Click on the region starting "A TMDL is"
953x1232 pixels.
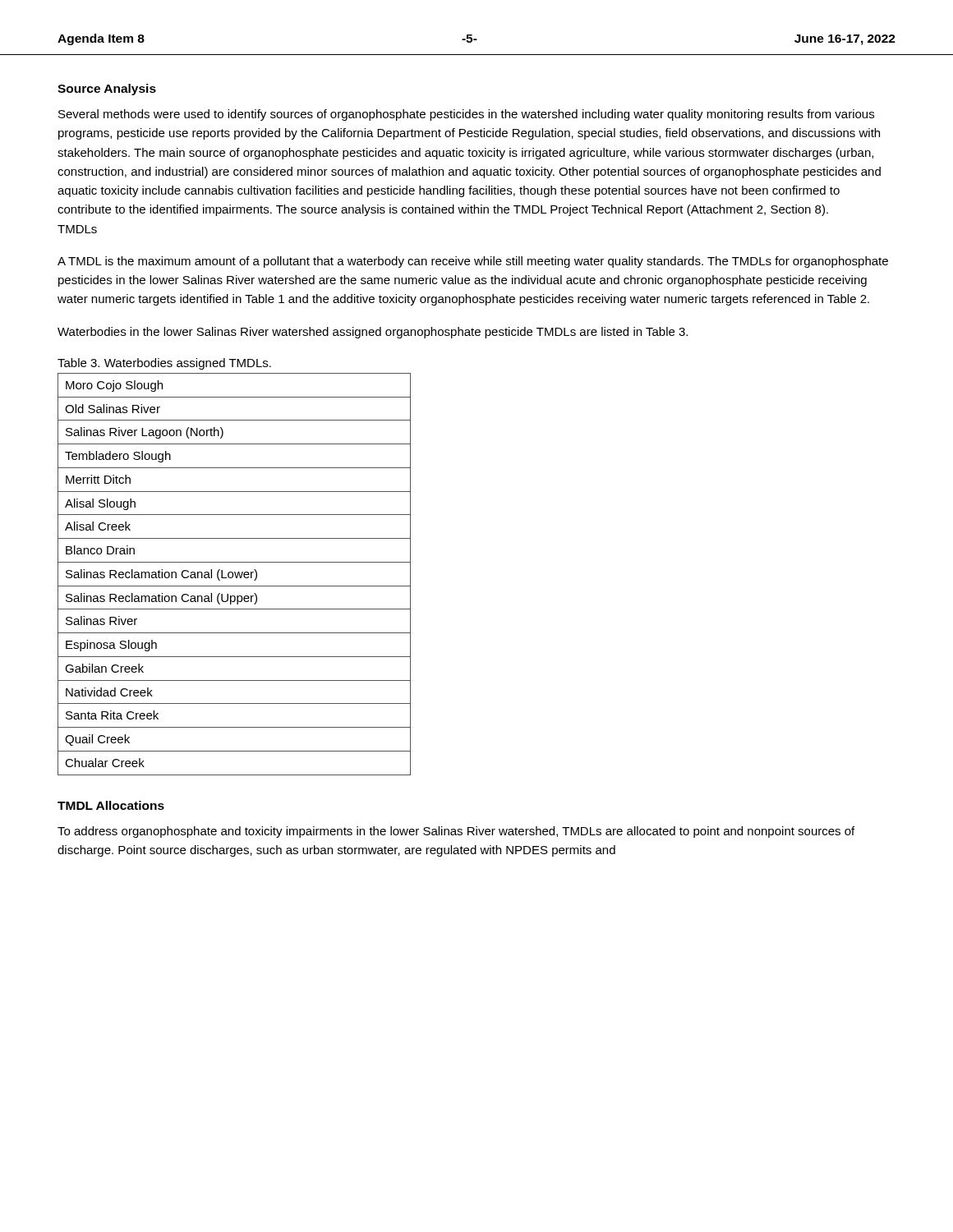coord(473,280)
